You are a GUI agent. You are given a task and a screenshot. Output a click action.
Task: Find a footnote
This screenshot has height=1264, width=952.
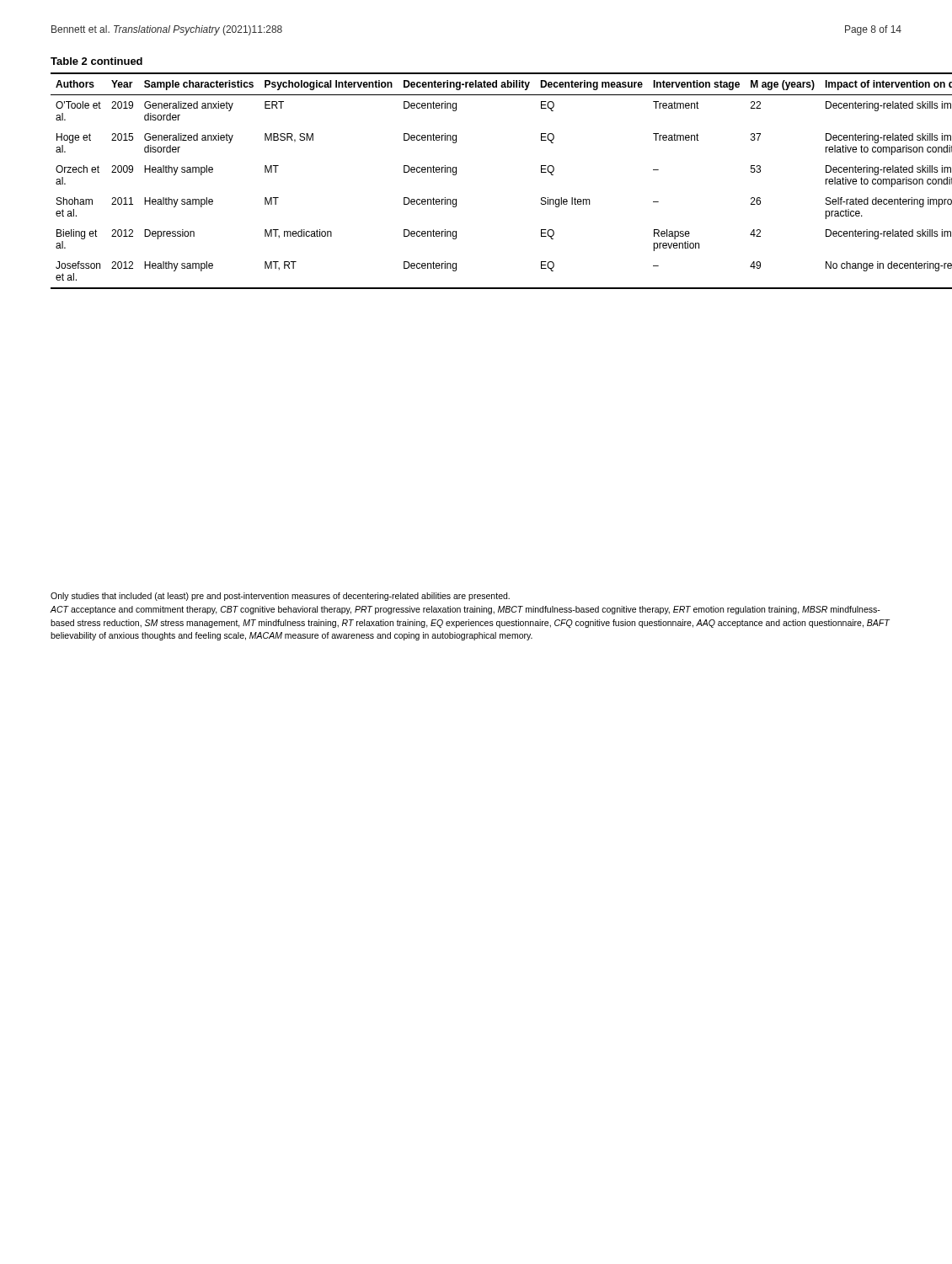470,616
